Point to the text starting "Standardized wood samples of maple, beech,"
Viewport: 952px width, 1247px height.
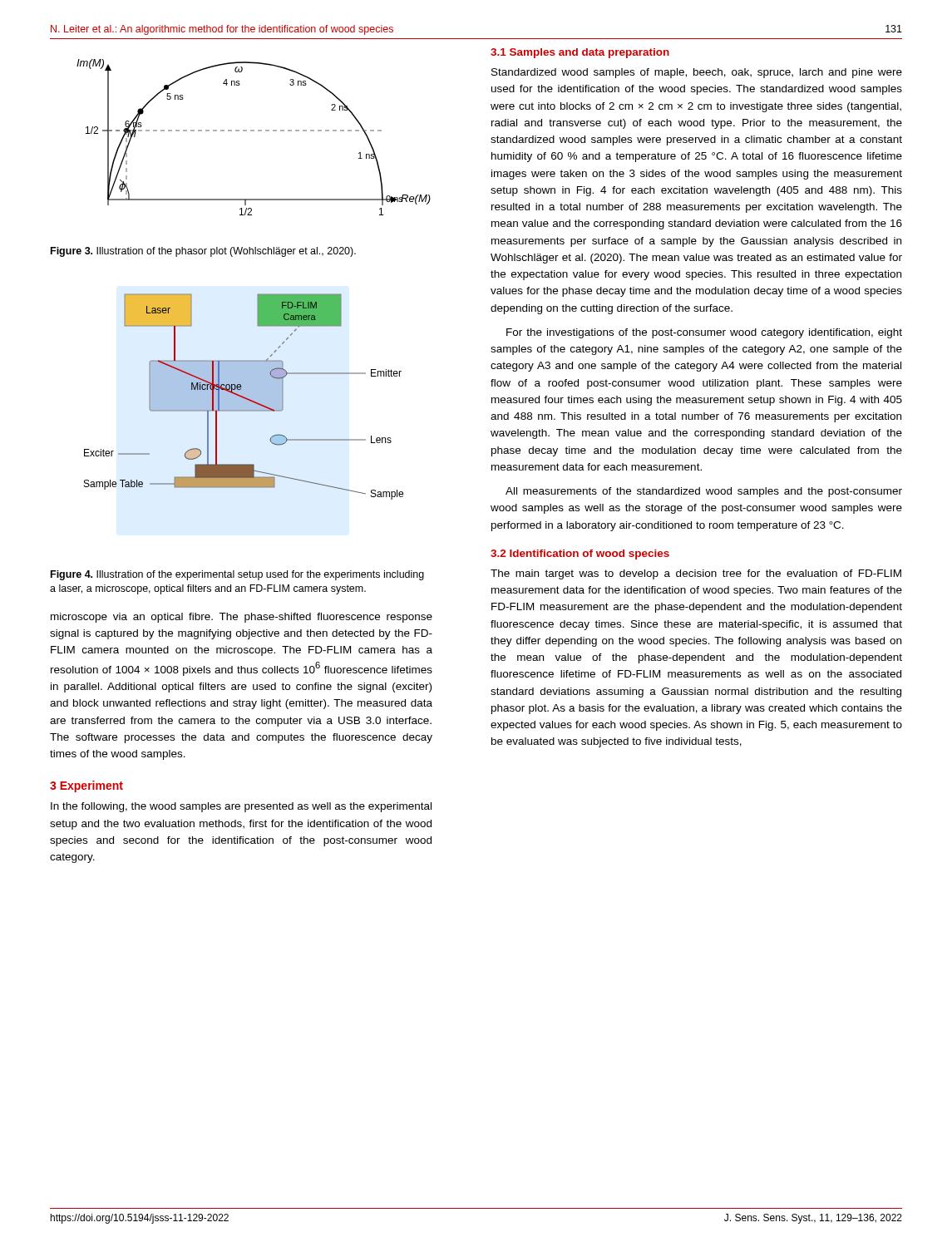pyautogui.click(x=696, y=299)
